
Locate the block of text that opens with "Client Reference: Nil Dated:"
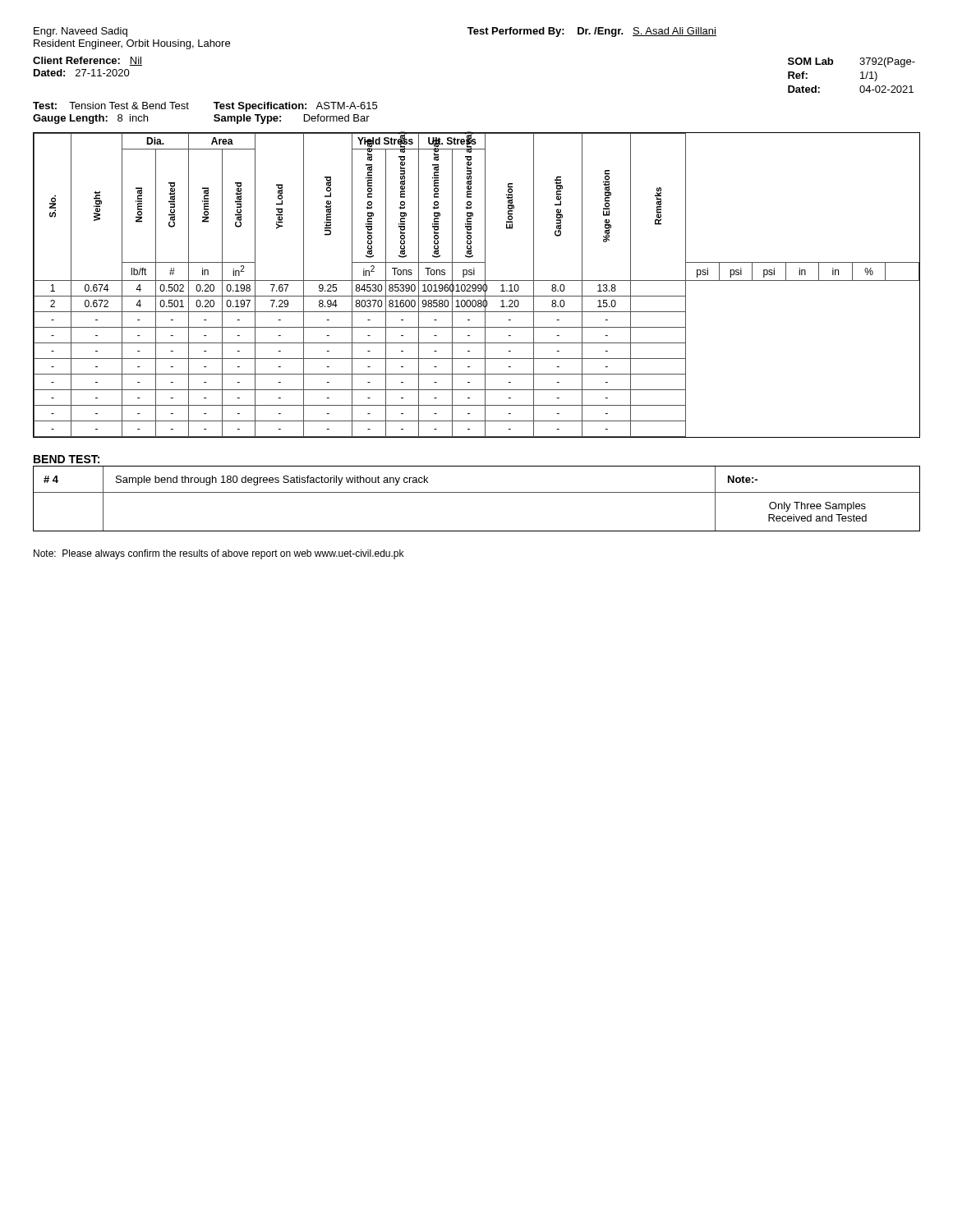pyautogui.click(x=87, y=67)
